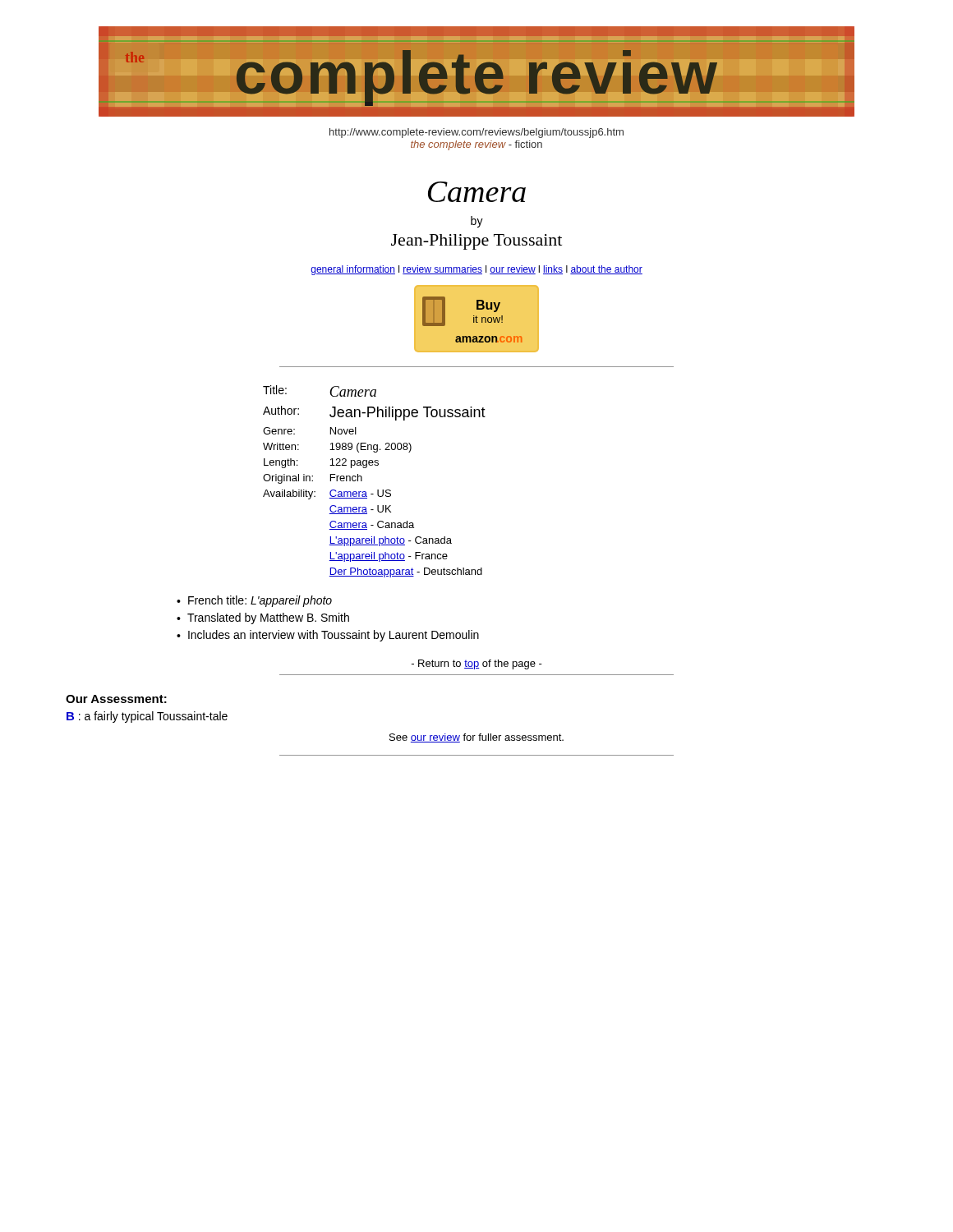The image size is (953, 1232).
Task: Point to the text block starting "• Translated by"
Action: 263,618
